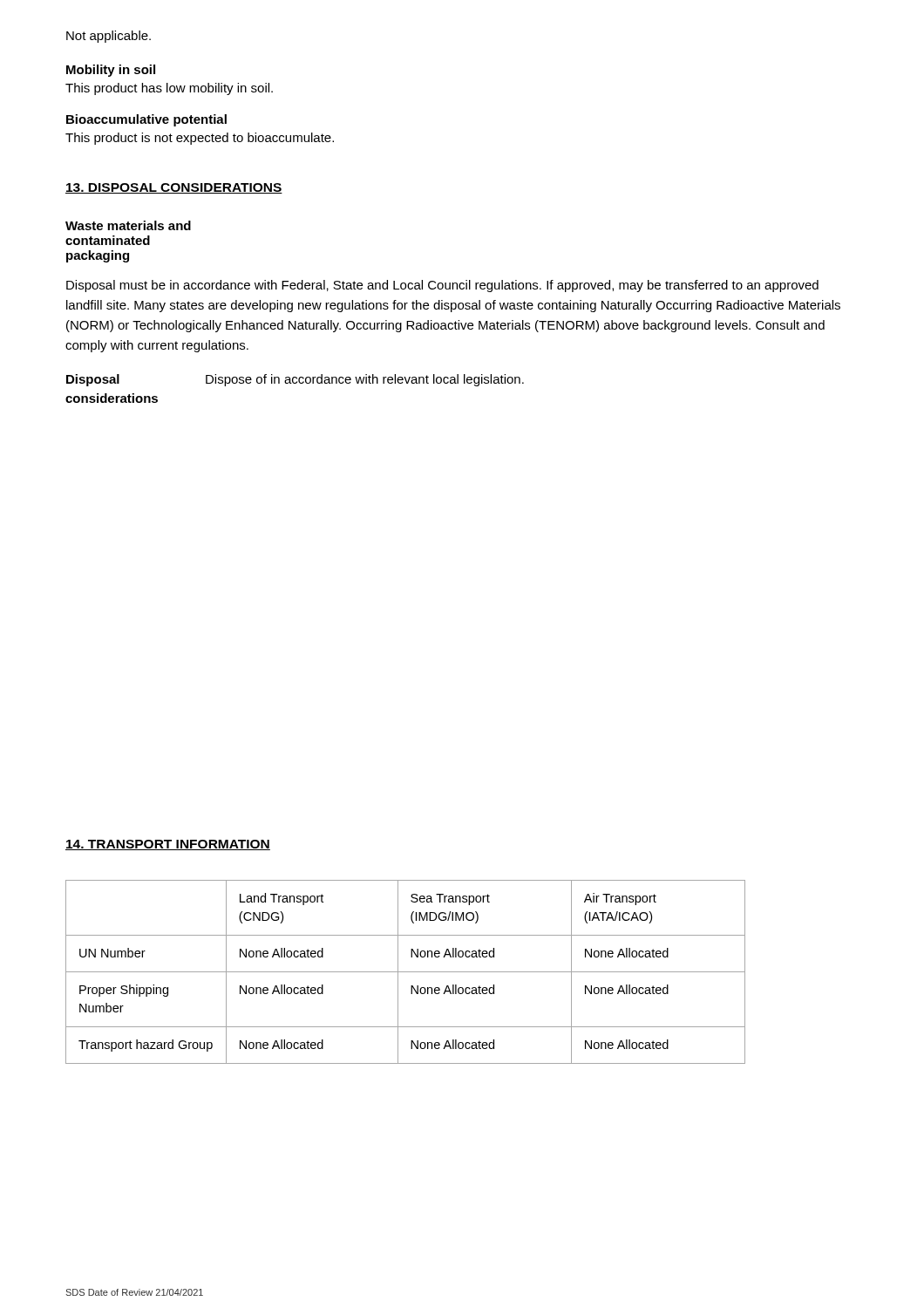Click the passage that begins "Disposalconsiderations Dispose of in accordance"

[462, 389]
